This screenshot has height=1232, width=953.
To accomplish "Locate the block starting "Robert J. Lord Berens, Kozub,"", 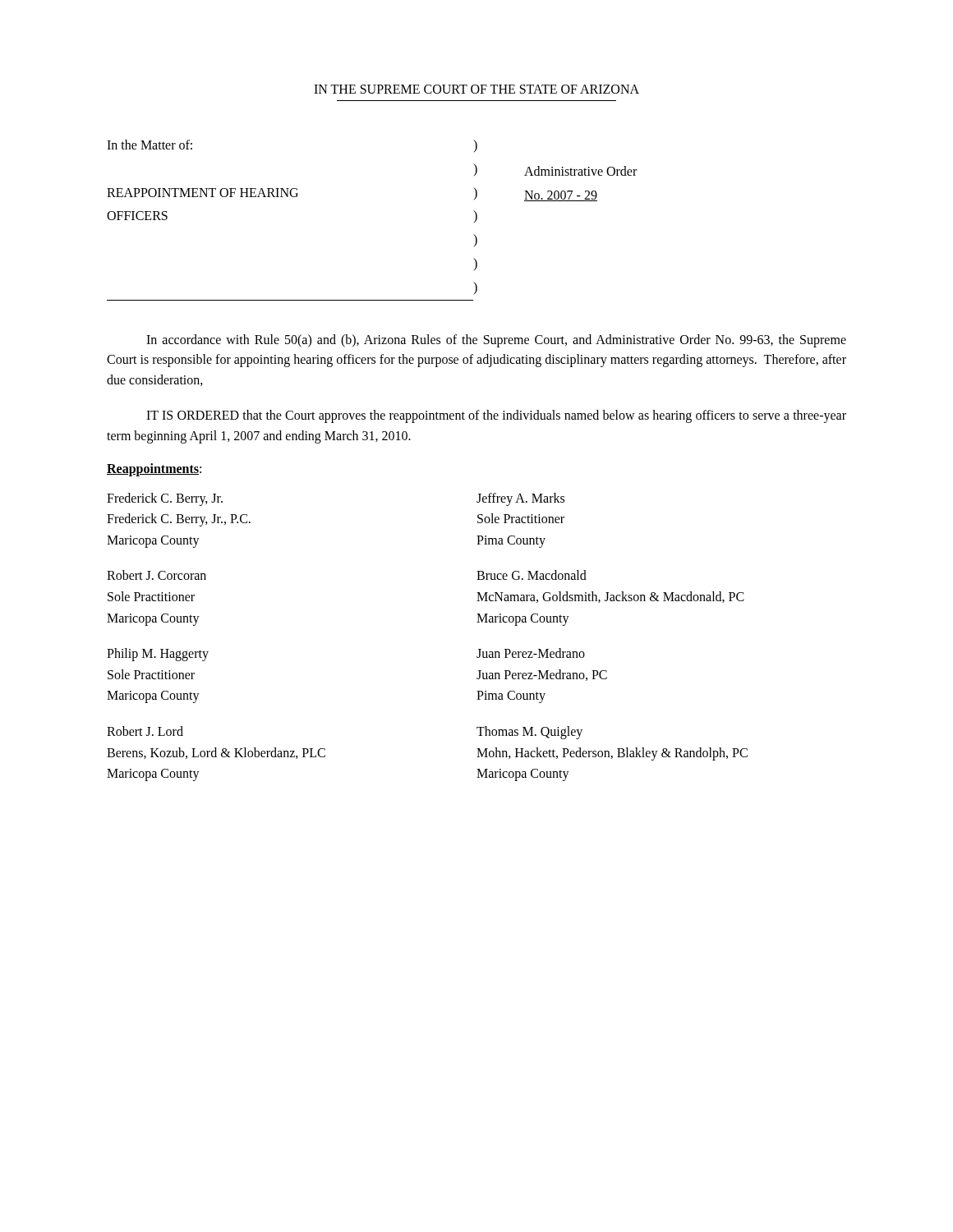I will (216, 752).
